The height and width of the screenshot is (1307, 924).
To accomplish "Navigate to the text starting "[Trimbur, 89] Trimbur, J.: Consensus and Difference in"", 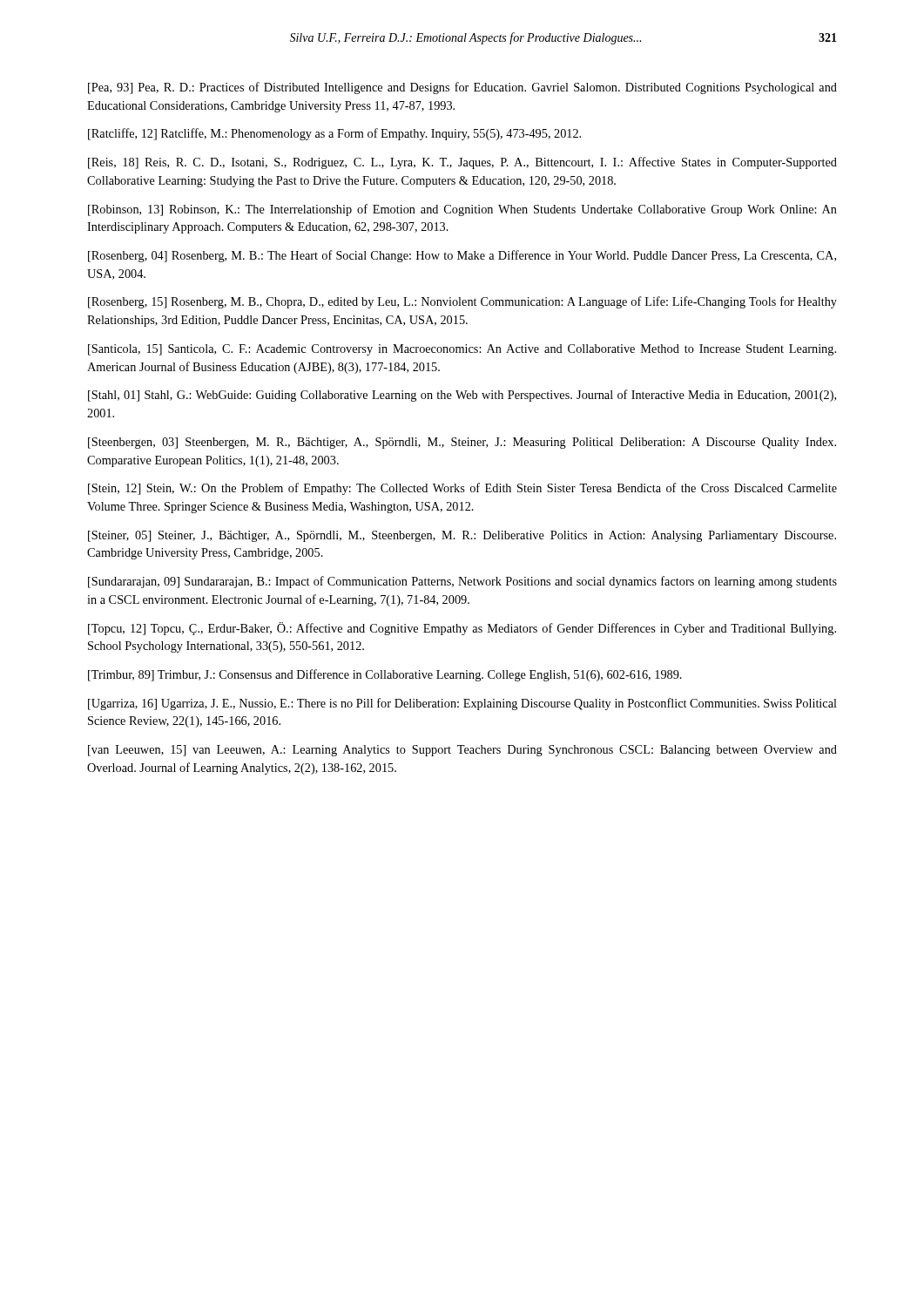I will (385, 674).
